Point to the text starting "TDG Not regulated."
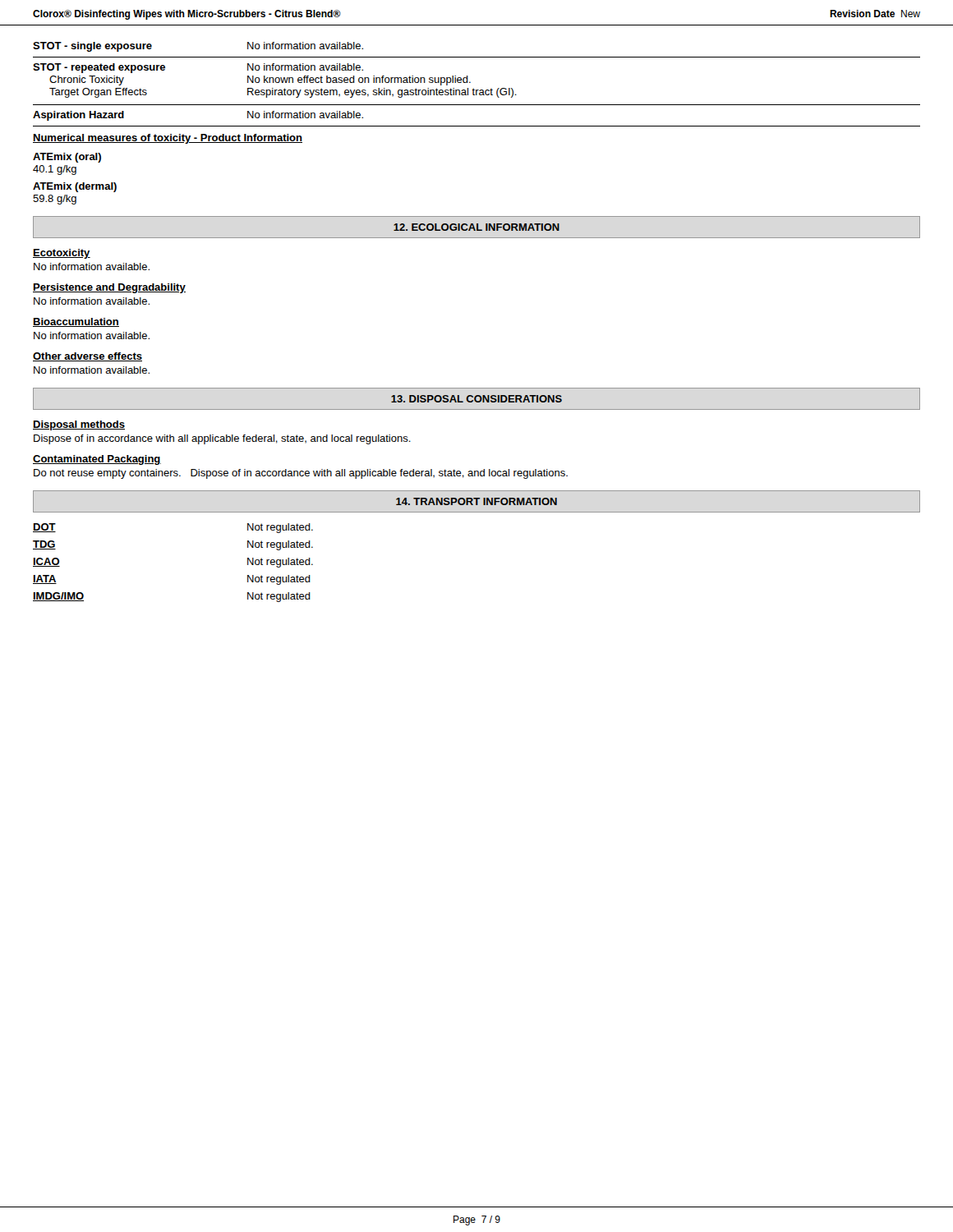The image size is (953, 1232). point(45,545)
